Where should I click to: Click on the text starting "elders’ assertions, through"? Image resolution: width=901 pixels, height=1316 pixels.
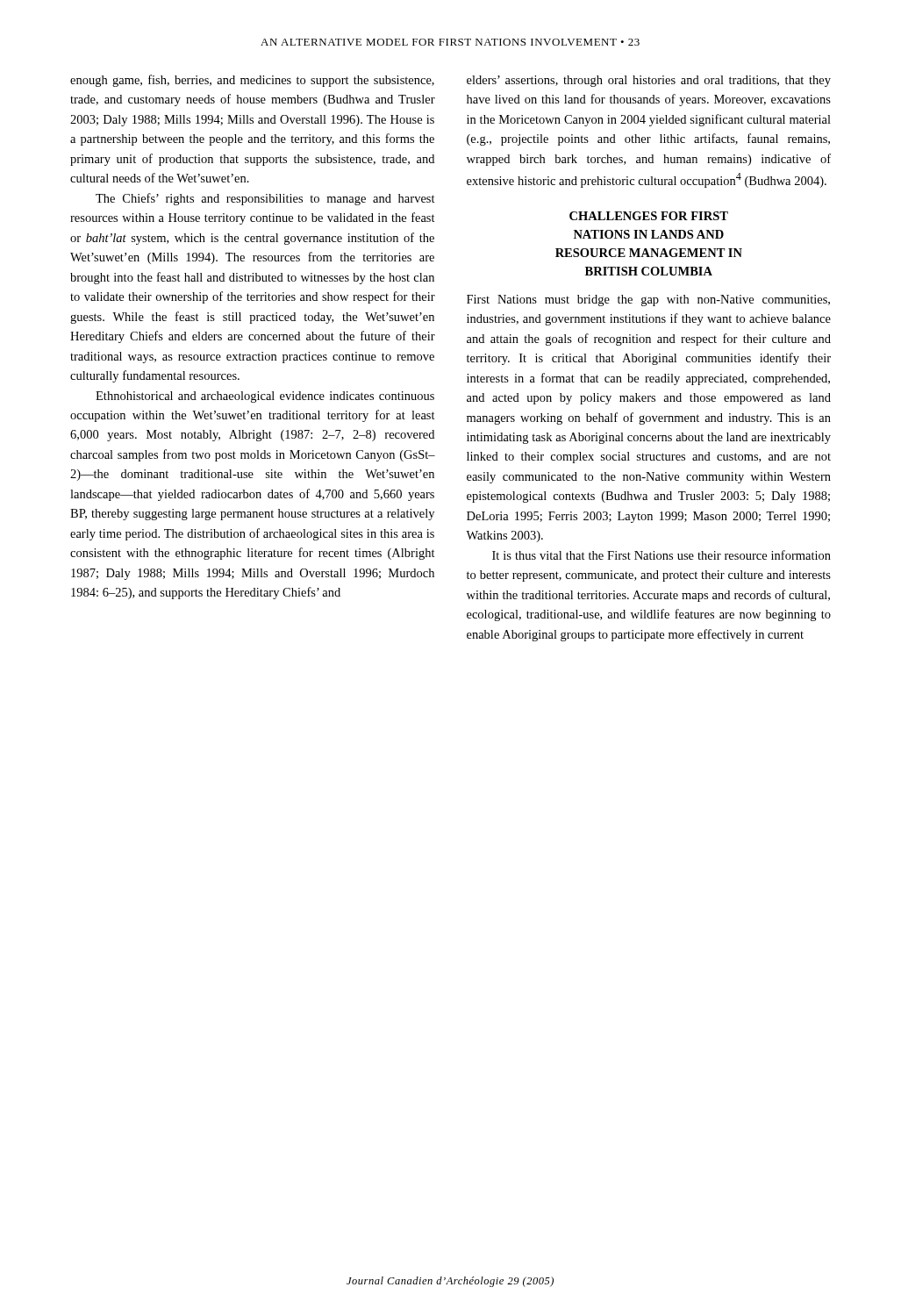649,131
